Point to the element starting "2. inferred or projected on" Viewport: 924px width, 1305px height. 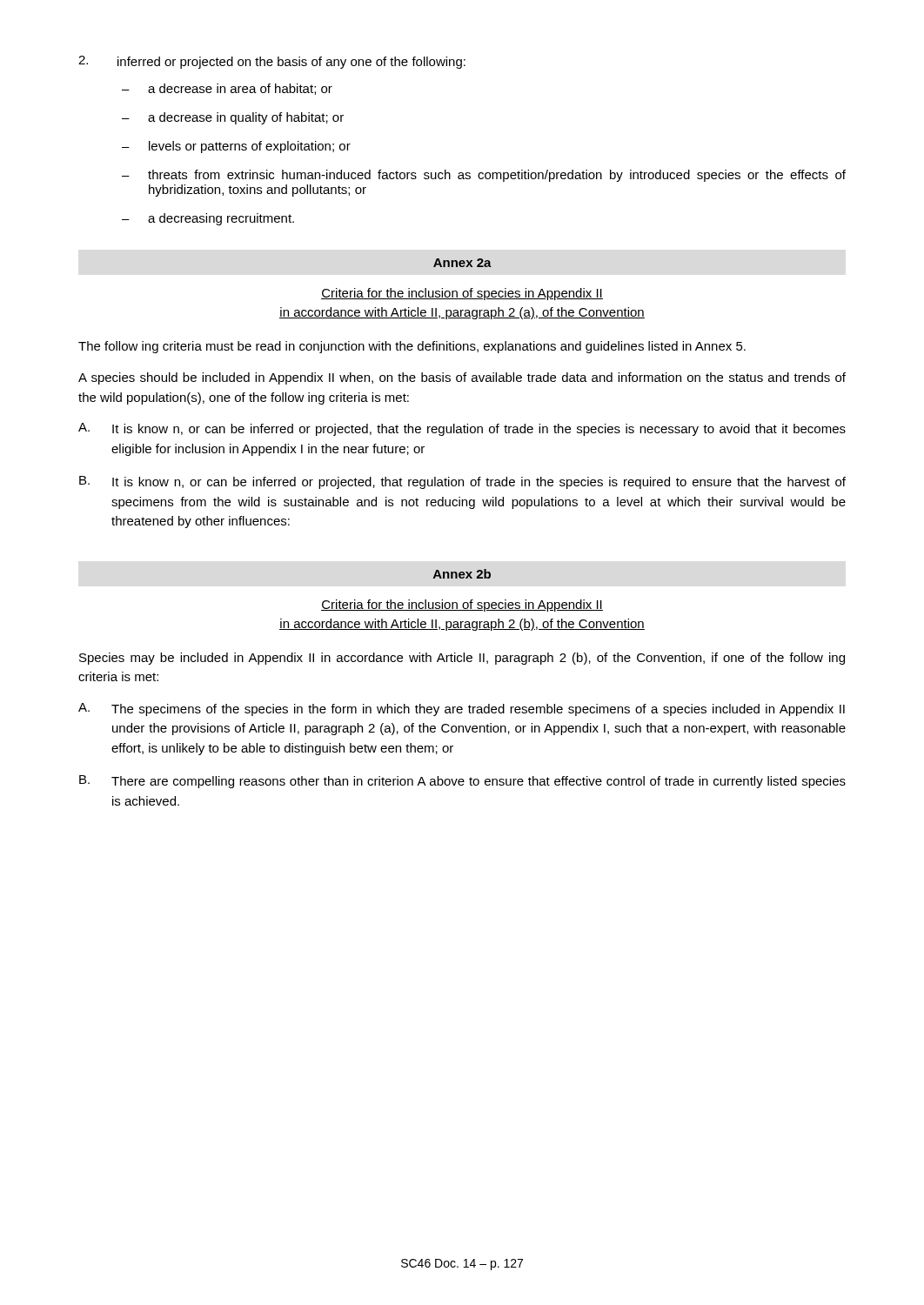[x=462, y=62]
